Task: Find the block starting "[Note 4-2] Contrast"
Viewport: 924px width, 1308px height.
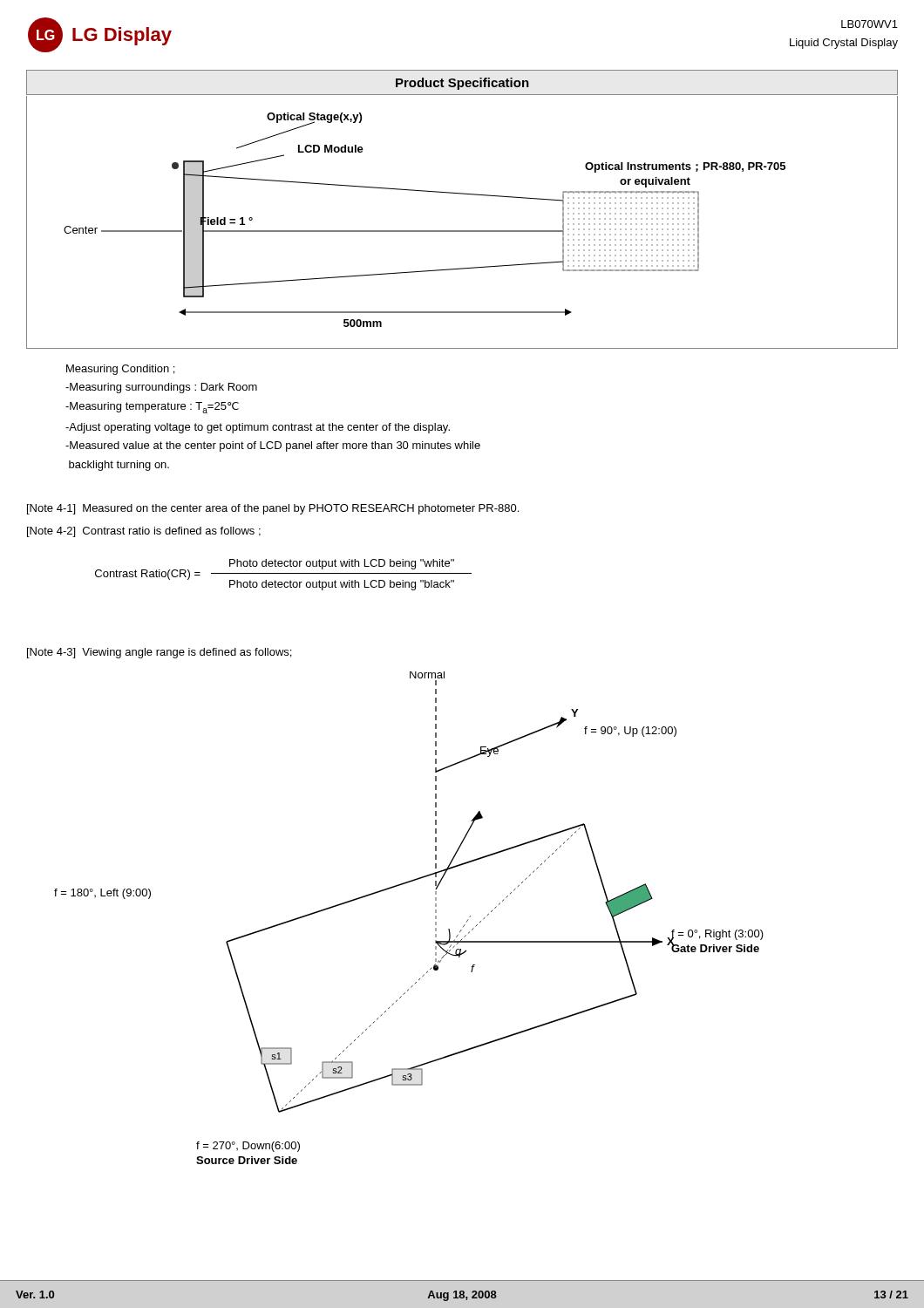Action: [144, 531]
